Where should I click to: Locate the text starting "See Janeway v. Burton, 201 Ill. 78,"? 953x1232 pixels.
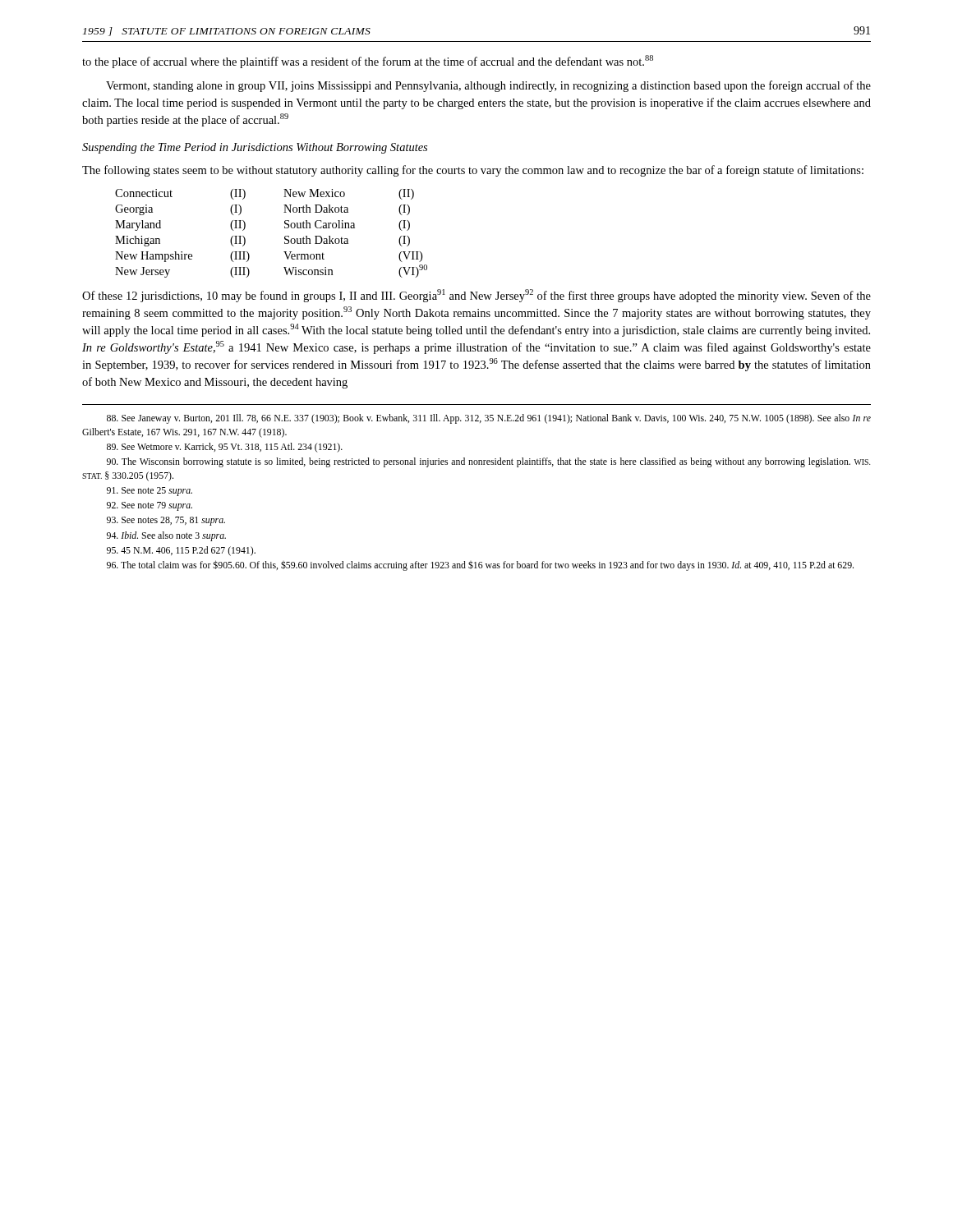[x=476, y=425]
